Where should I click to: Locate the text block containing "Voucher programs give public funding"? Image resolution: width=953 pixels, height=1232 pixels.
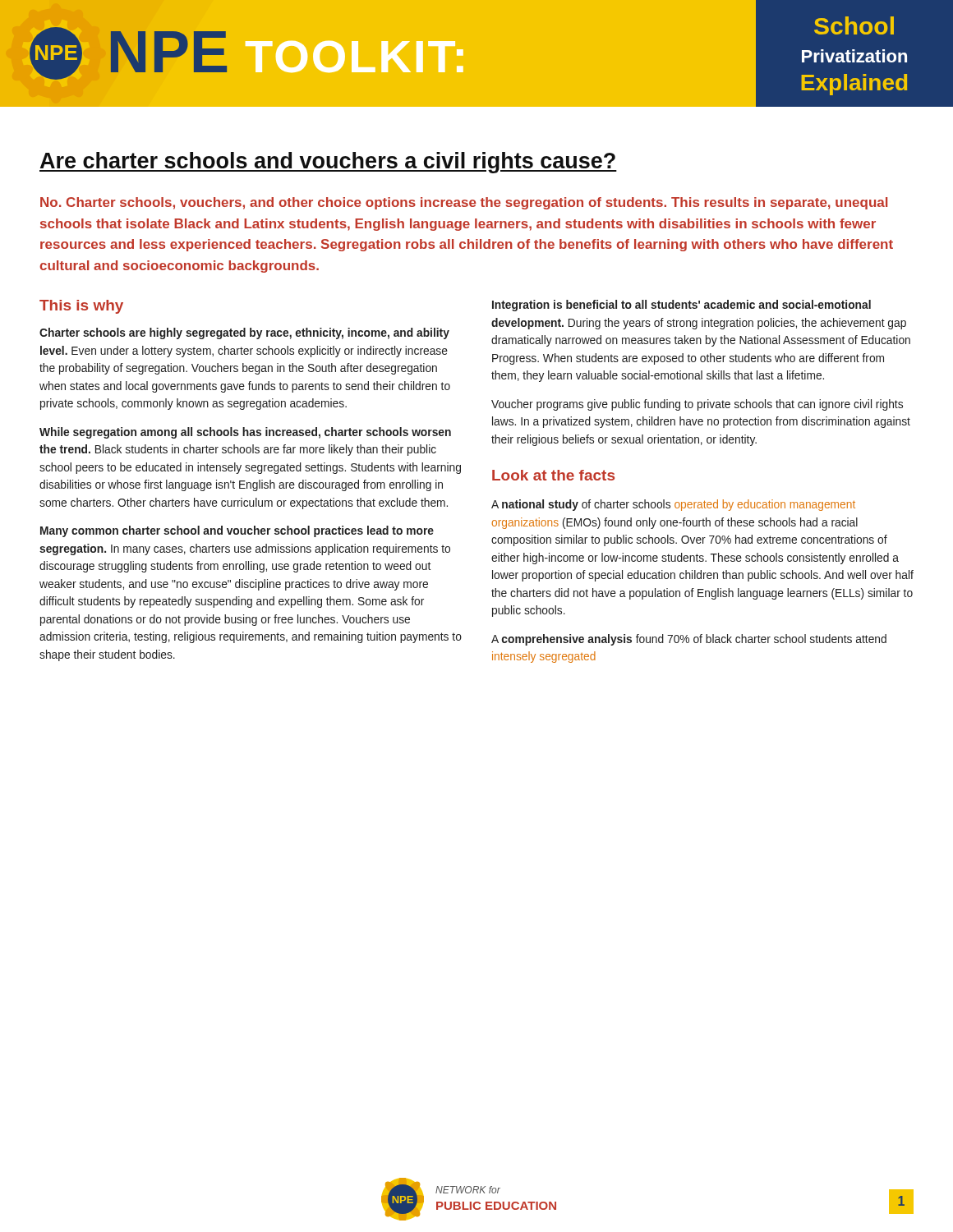pos(701,422)
